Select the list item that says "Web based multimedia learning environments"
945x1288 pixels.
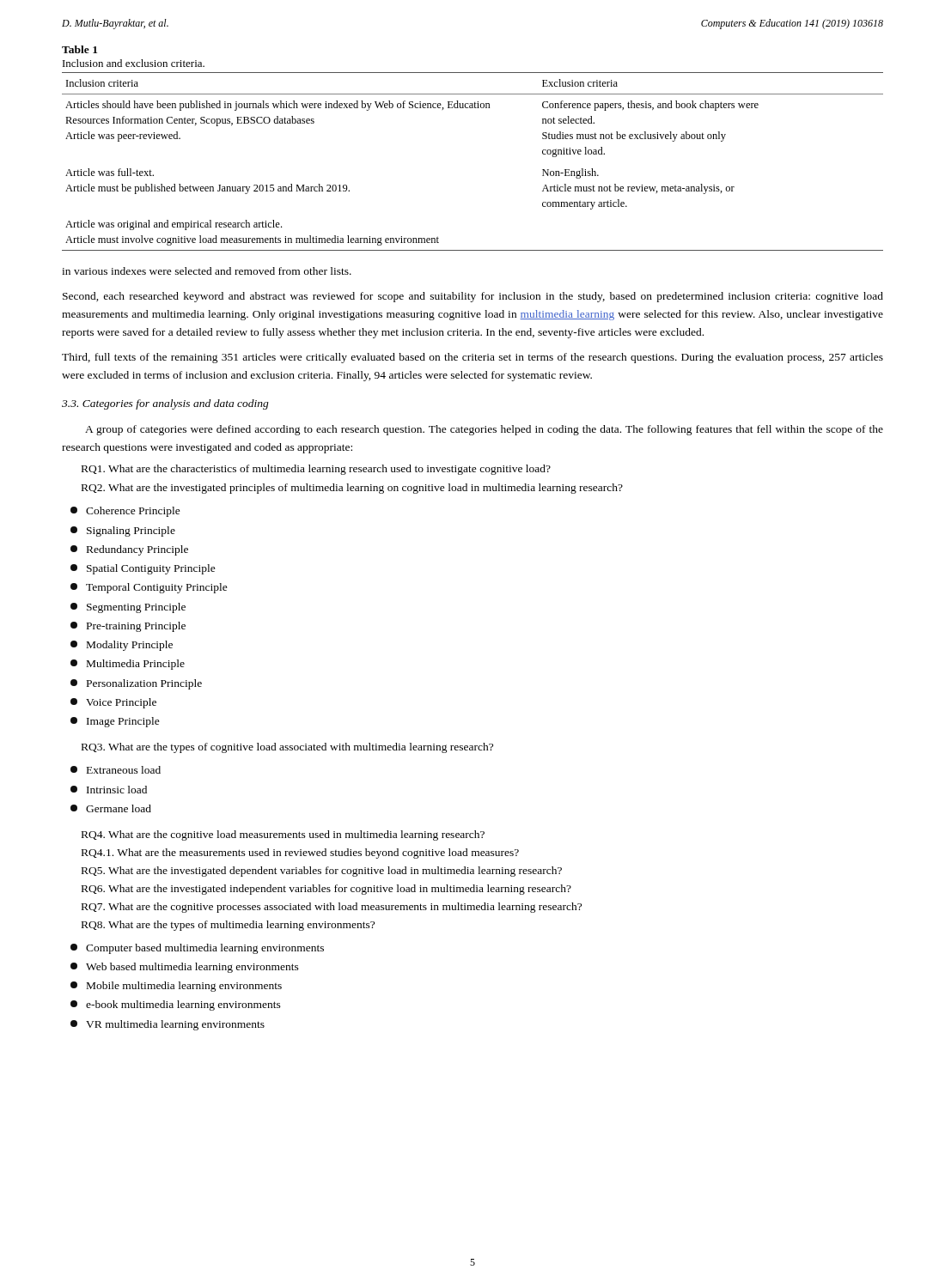point(185,966)
